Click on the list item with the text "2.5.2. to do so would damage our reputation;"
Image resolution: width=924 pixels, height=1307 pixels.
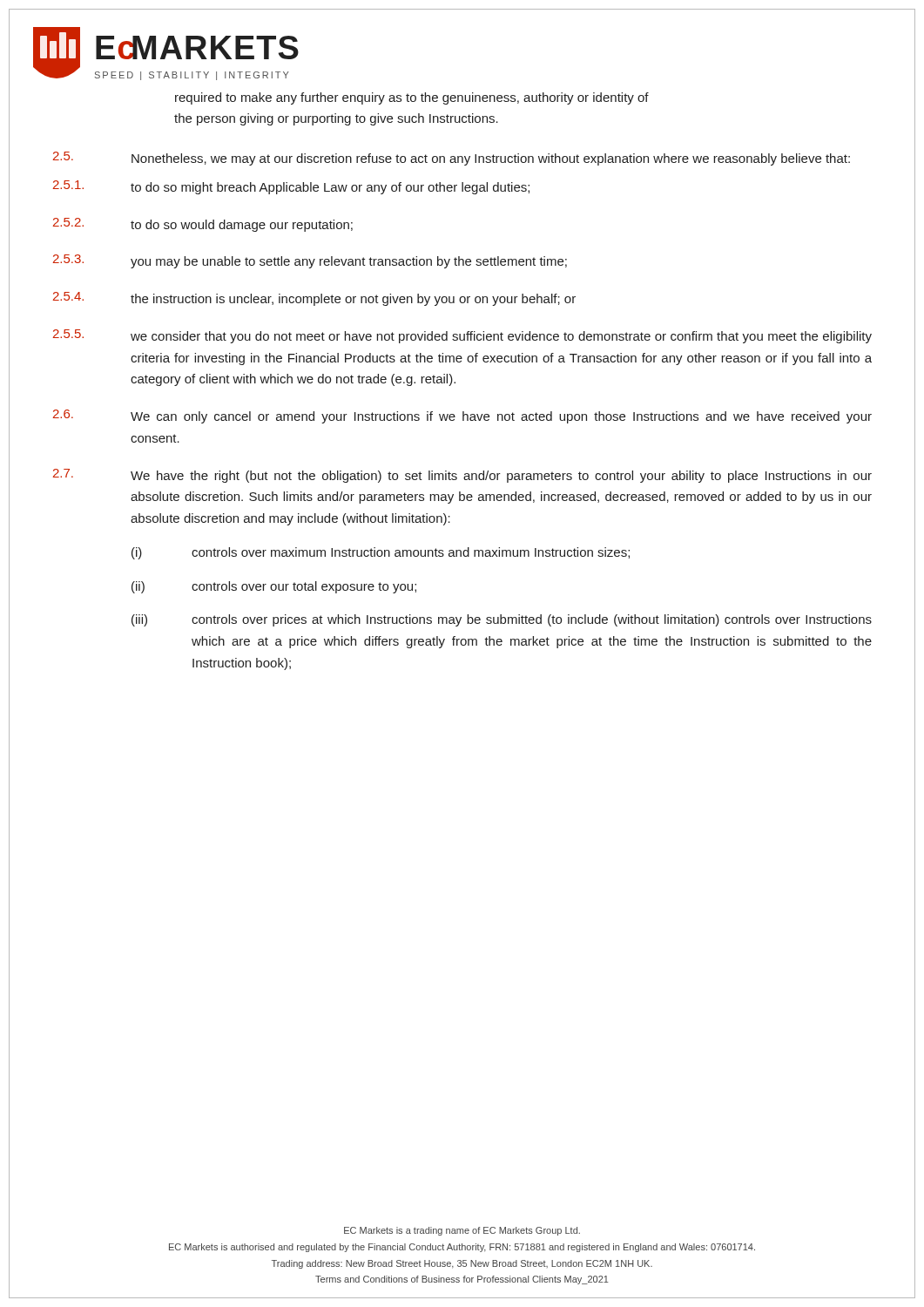click(203, 225)
